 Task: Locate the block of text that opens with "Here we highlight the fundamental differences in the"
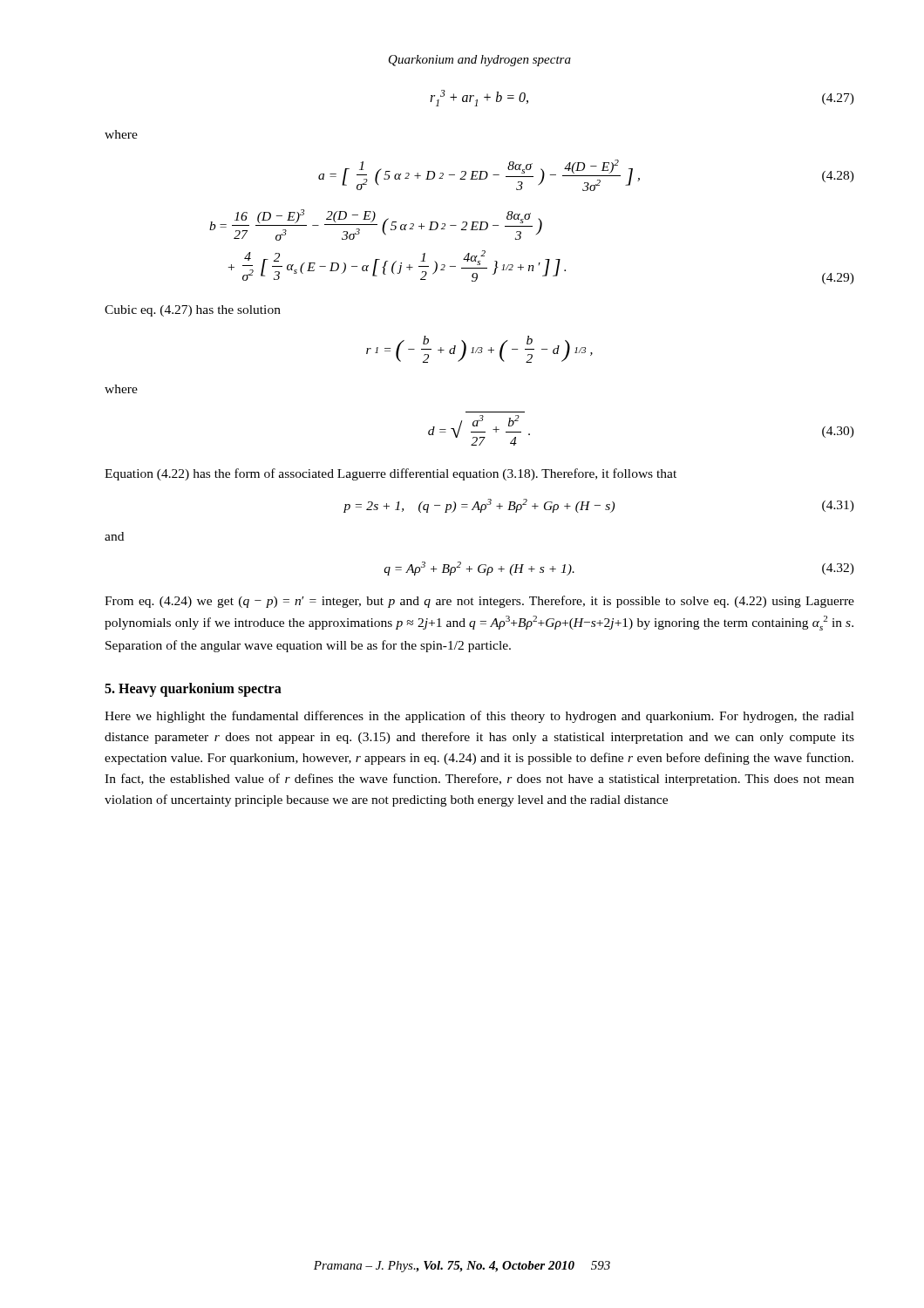(479, 757)
